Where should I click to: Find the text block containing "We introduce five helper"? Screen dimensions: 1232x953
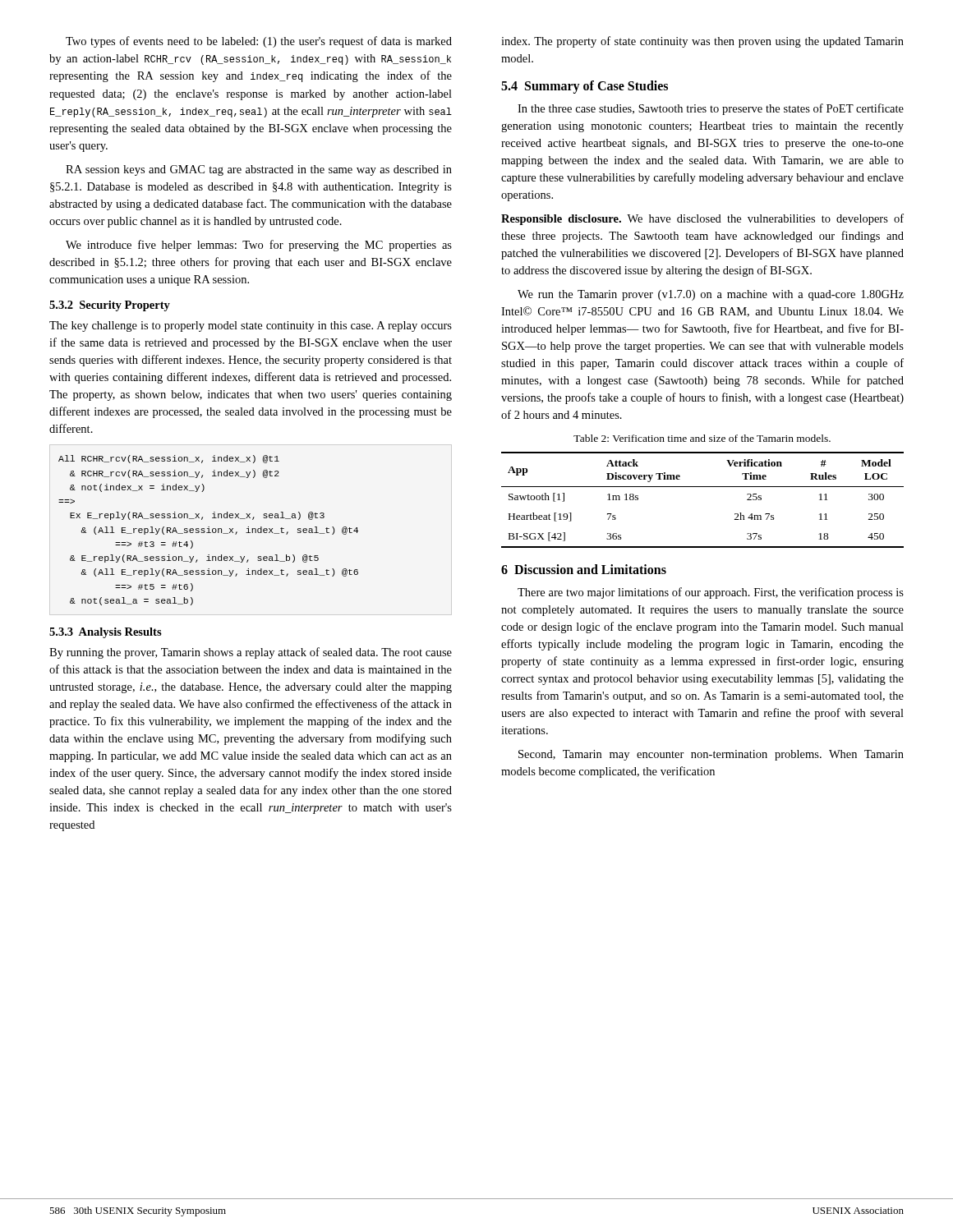[x=251, y=263]
